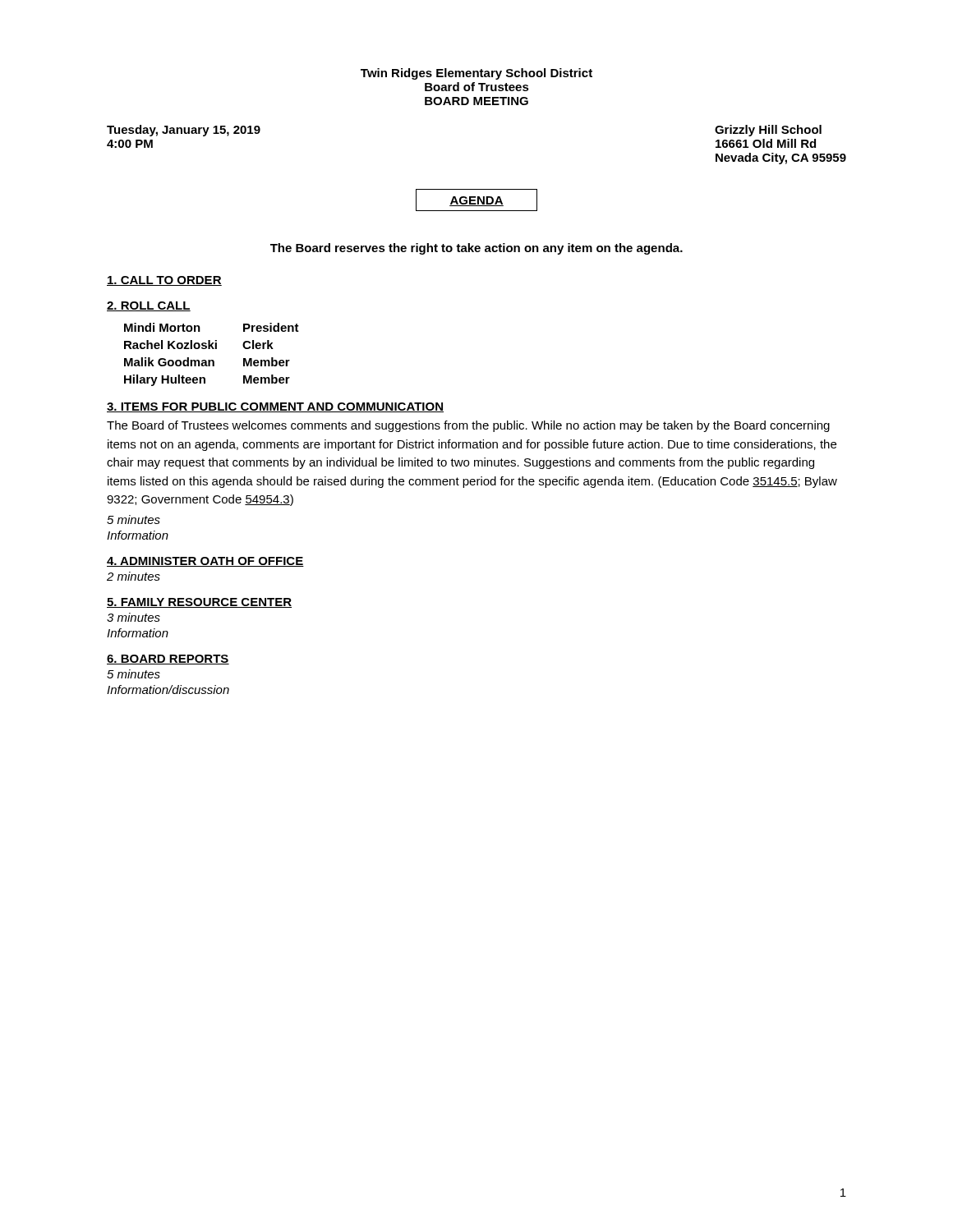Click on the table containing "Hilary Hulteen"
The image size is (953, 1232).
pos(476,353)
